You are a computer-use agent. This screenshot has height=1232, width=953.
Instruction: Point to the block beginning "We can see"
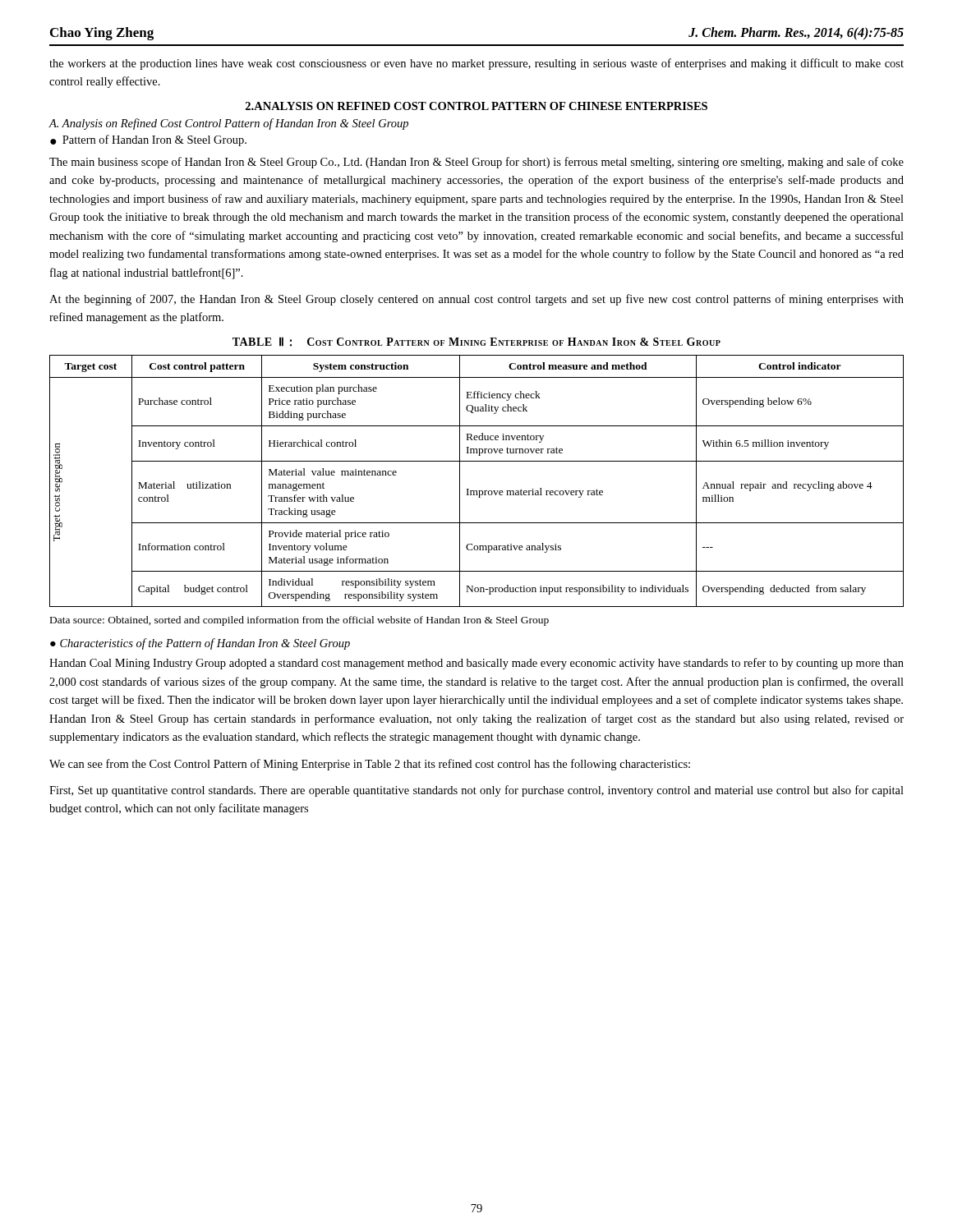pos(370,763)
